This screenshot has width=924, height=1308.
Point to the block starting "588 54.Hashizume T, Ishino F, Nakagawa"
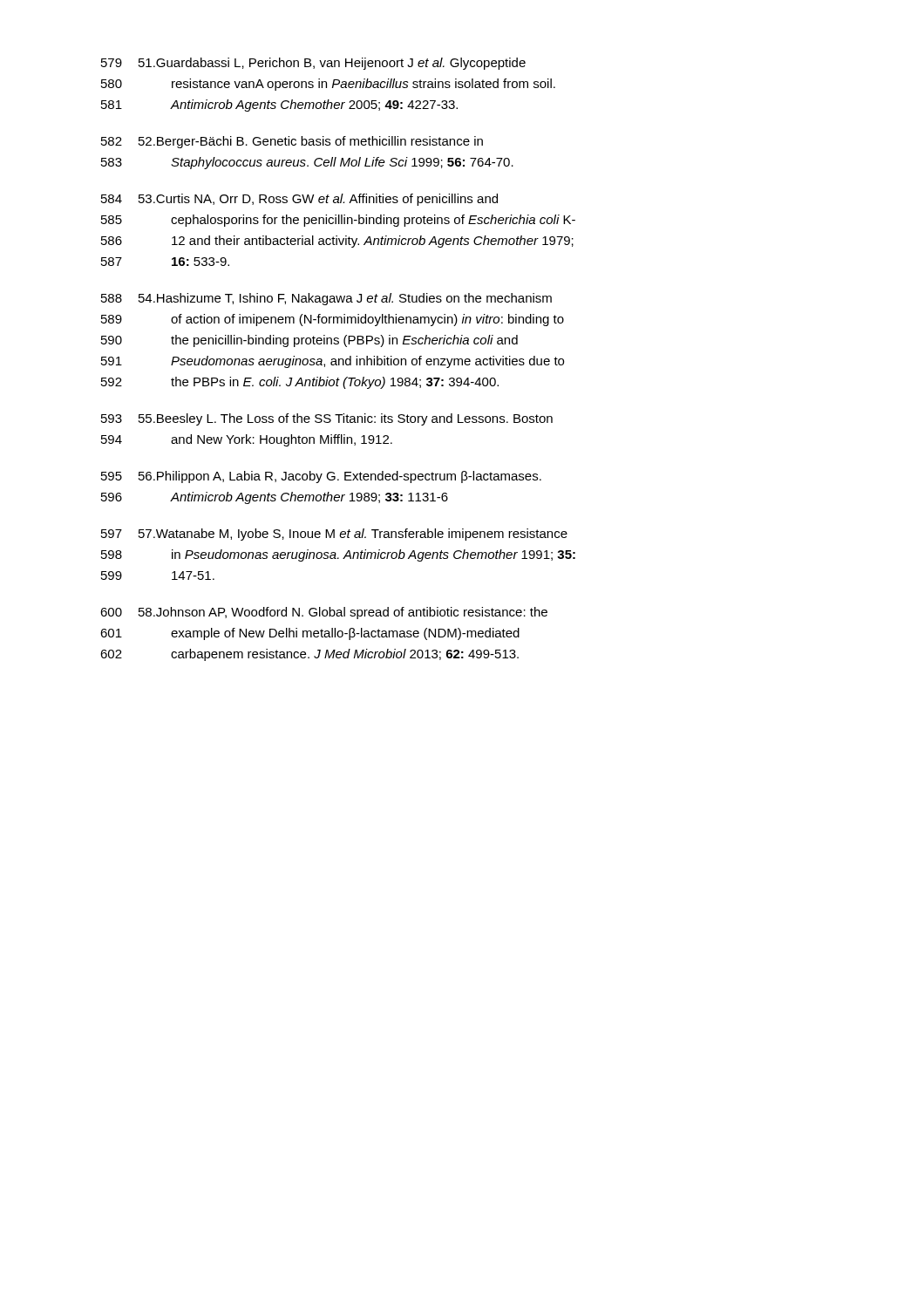pos(471,340)
